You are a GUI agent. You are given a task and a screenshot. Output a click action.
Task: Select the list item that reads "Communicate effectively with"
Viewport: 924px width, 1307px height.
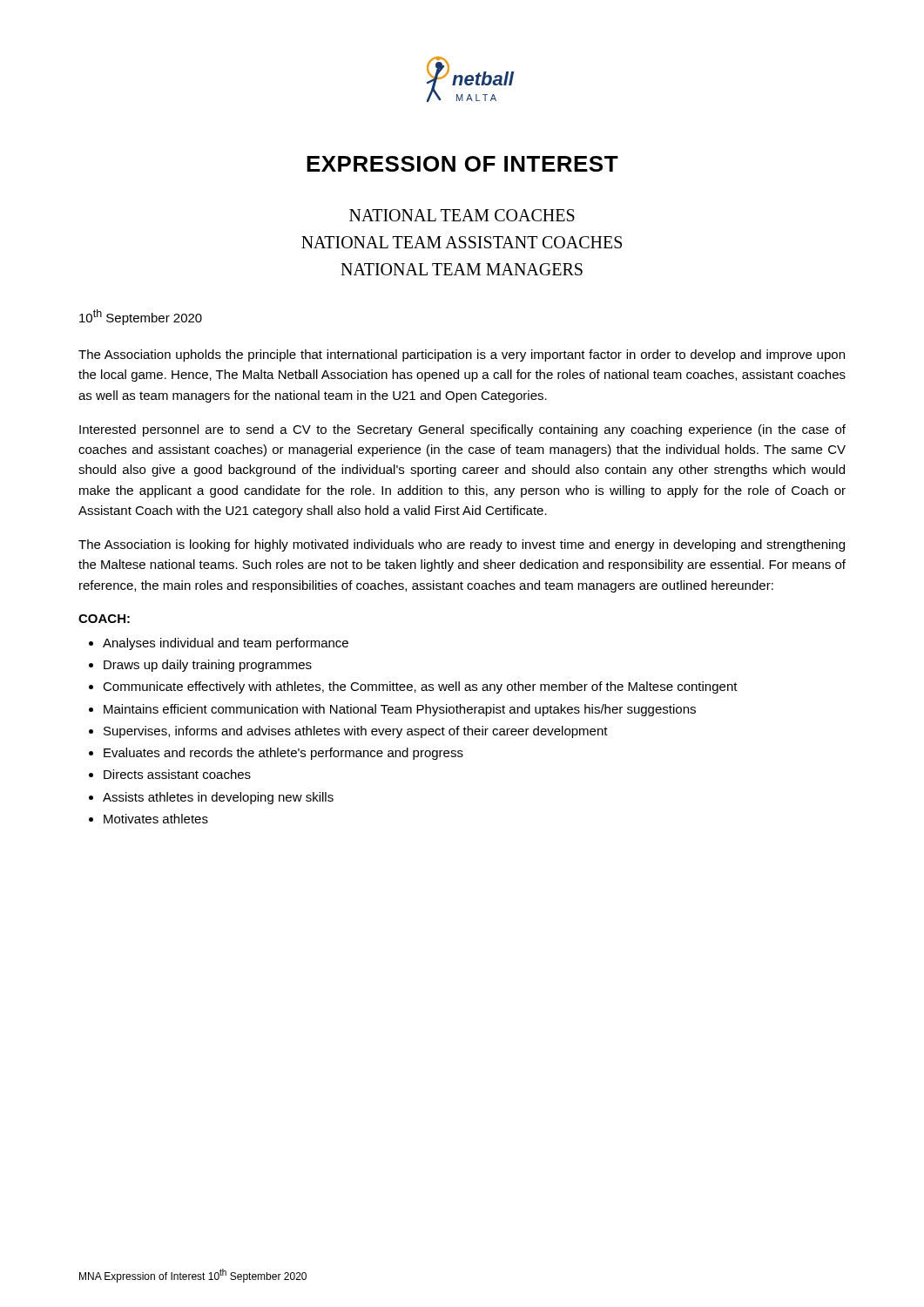[420, 686]
